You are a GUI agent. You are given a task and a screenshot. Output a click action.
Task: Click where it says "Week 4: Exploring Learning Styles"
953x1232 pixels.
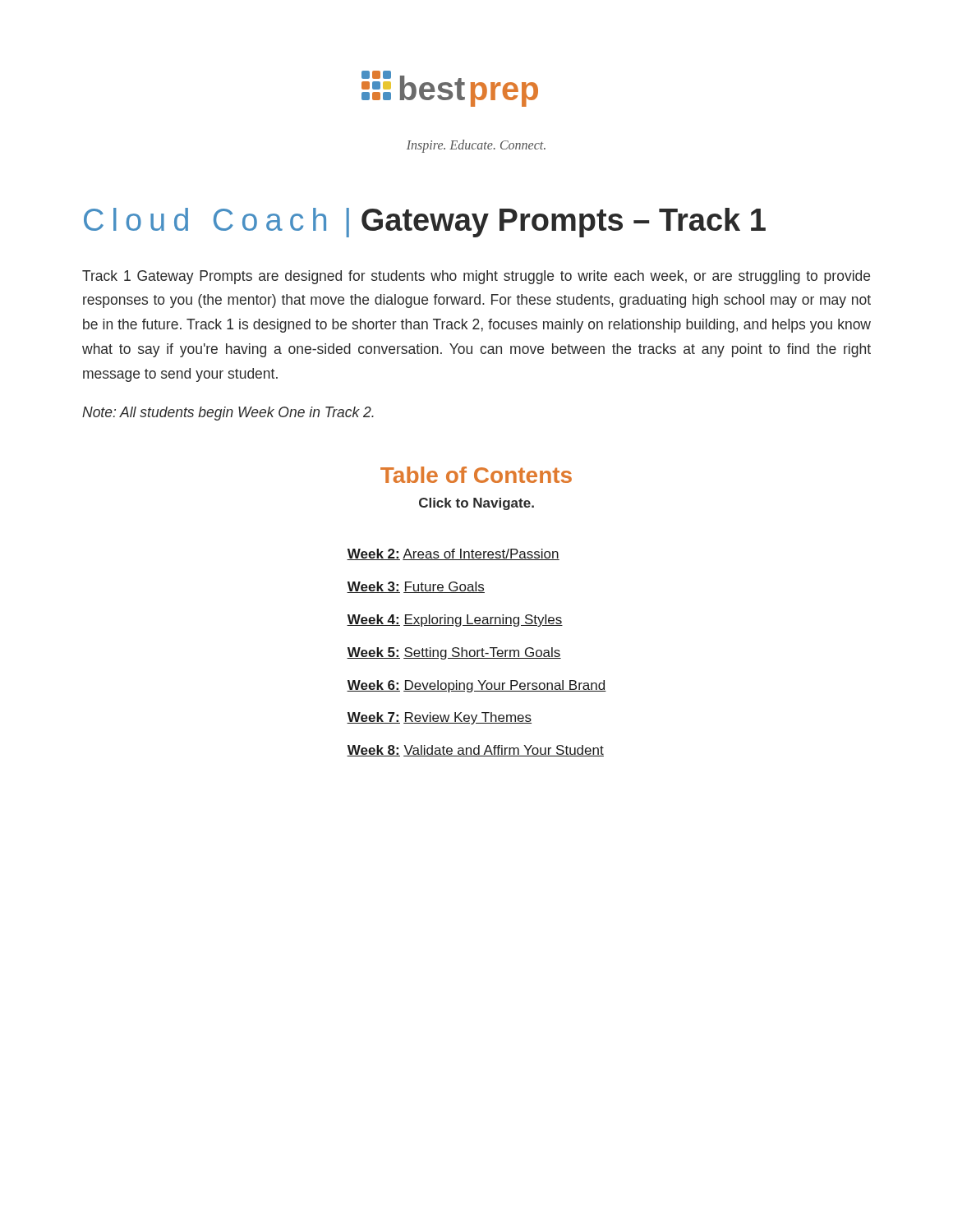click(x=455, y=620)
